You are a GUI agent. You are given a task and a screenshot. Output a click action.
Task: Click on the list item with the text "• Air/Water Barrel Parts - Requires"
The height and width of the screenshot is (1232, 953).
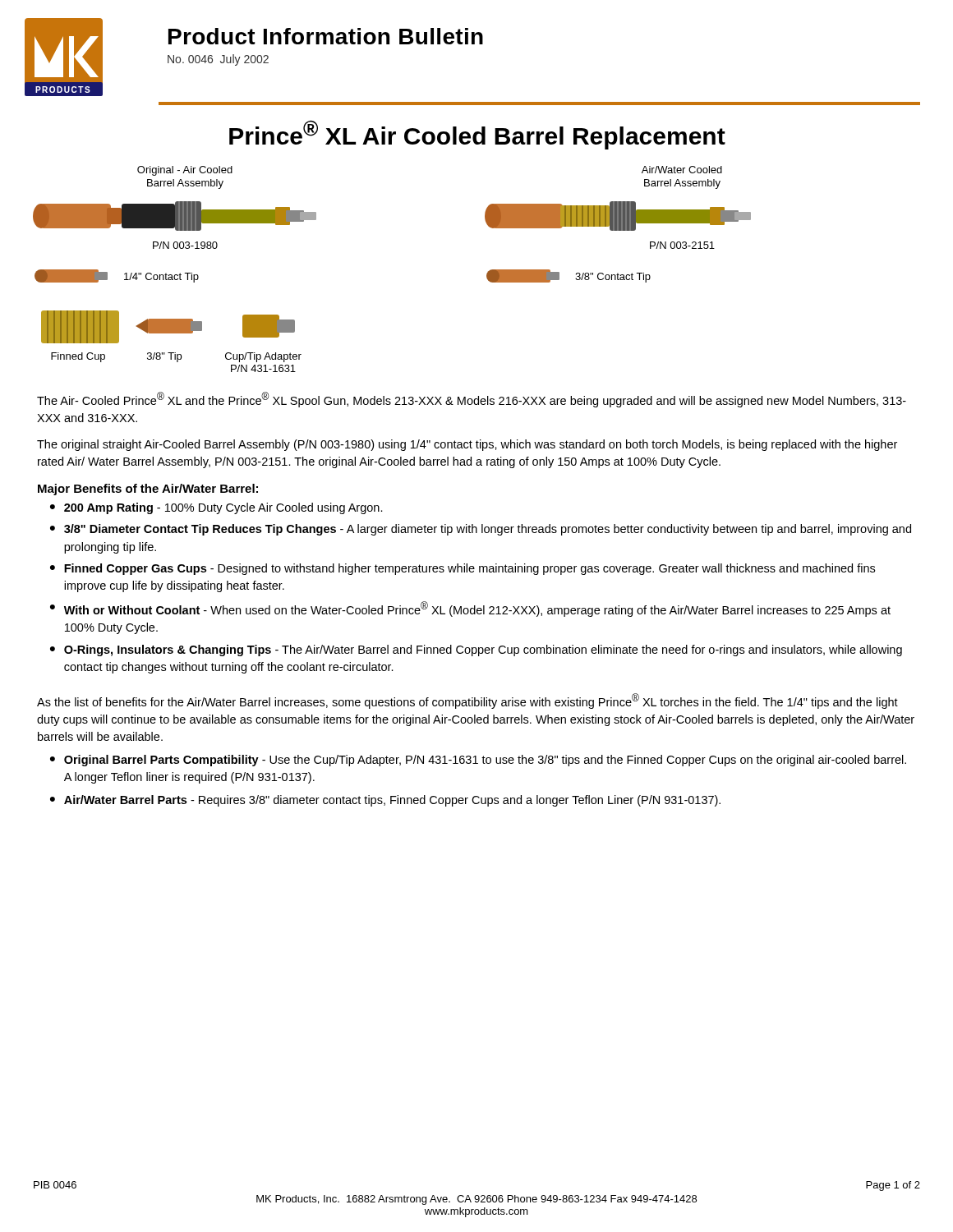[x=385, y=800]
